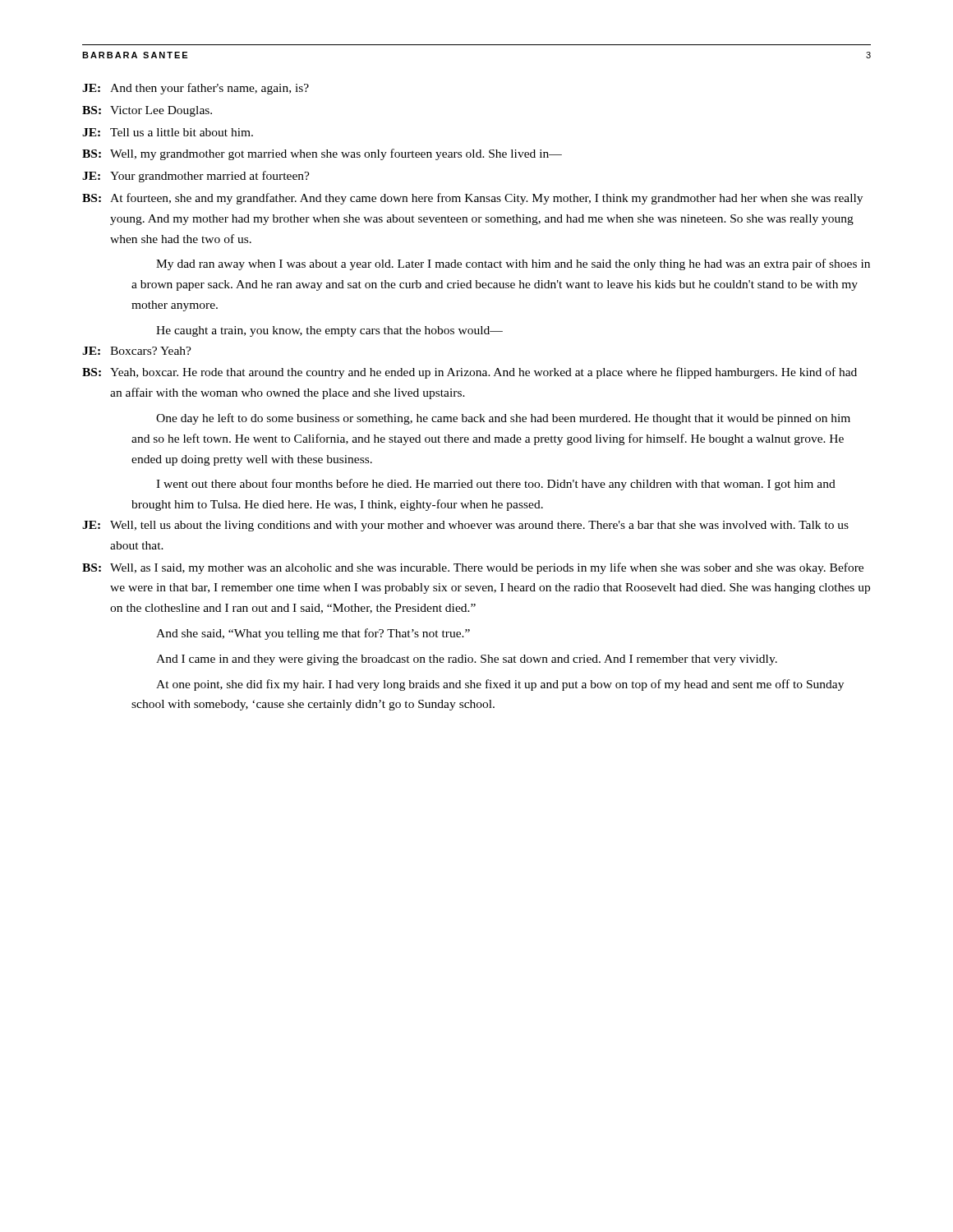Where is the passage that starts "BS: Well, as I said, my"?
Image resolution: width=953 pixels, height=1232 pixels.
click(x=476, y=636)
